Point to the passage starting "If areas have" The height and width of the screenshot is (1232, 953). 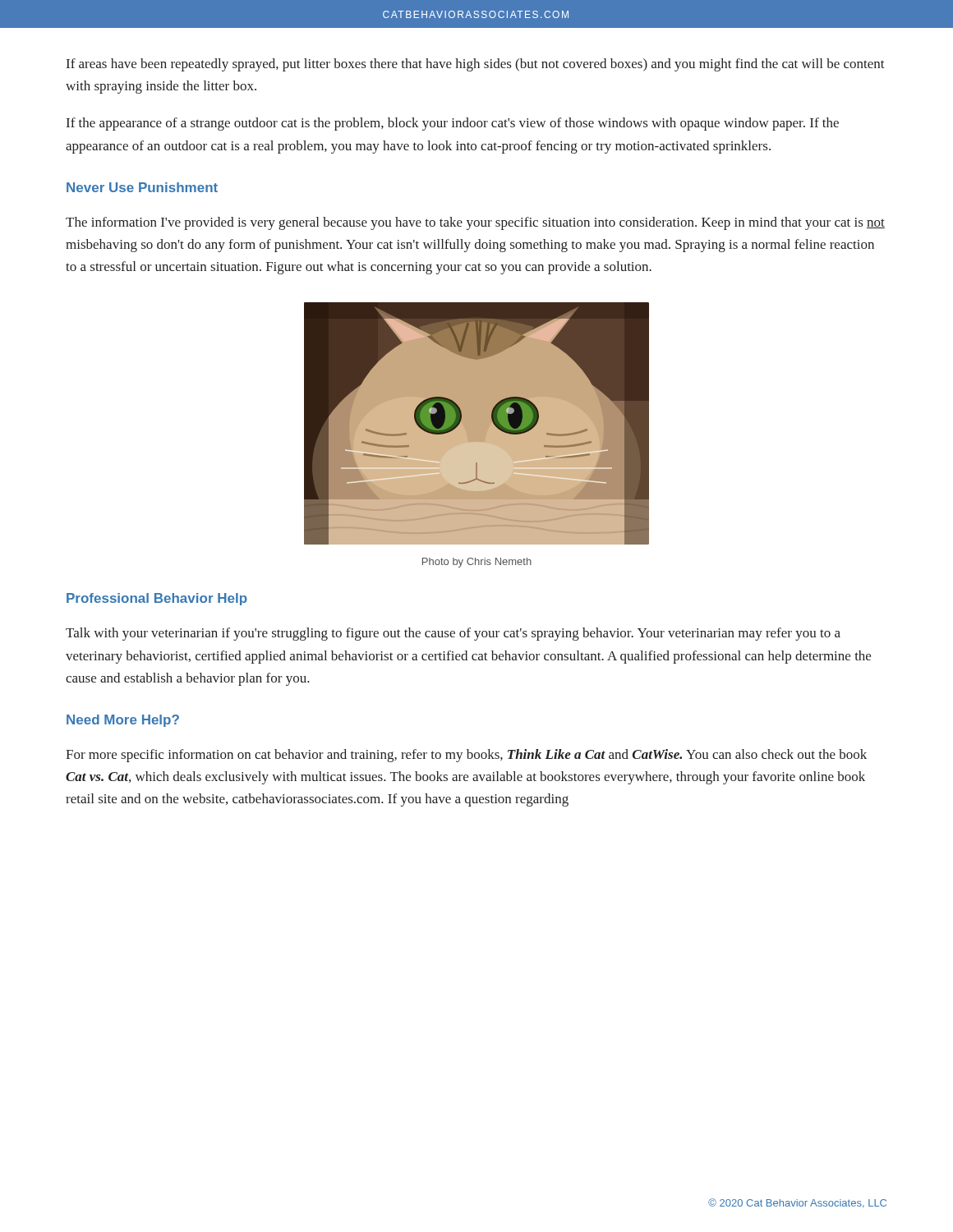[x=476, y=75]
